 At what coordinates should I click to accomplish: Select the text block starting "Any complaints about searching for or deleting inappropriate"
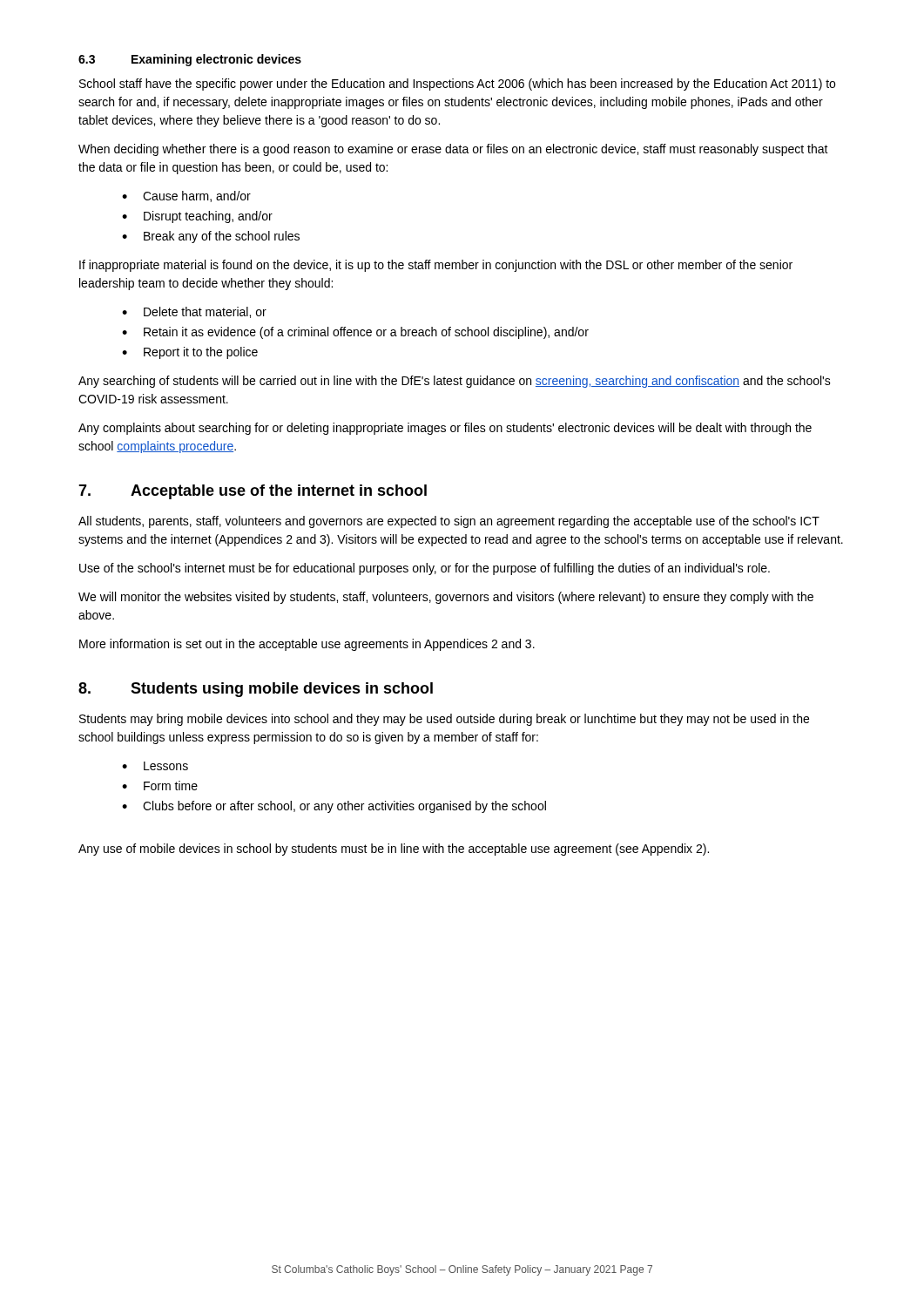tap(445, 437)
